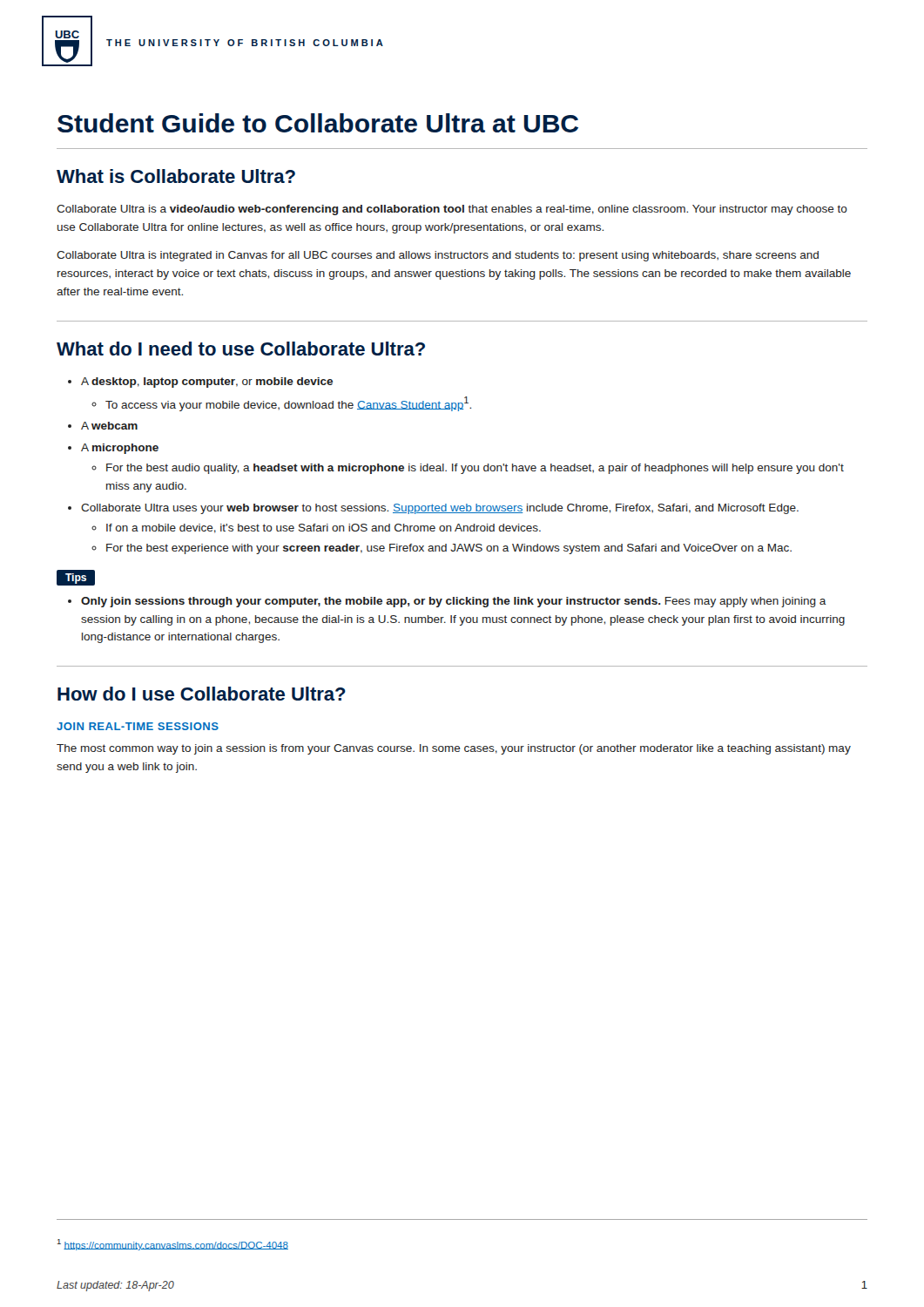Viewport: 924px width, 1307px height.
Task: Locate the block of text that opens with "Collaborate Ultra is a video/audio web-conferencing and collaboration"
Action: coord(462,218)
